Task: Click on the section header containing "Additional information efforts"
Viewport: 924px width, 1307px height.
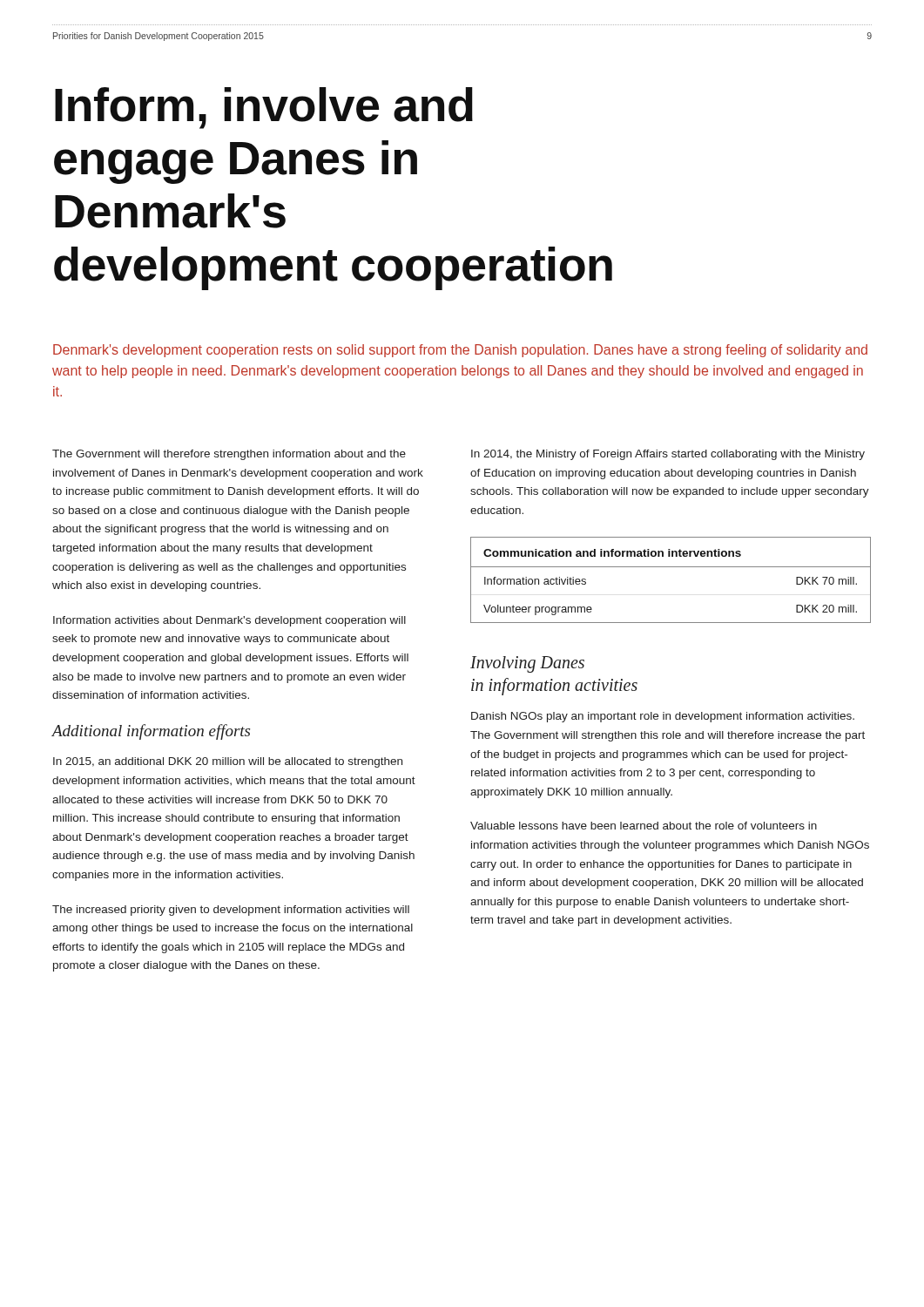Action: (x=240, y=731)
